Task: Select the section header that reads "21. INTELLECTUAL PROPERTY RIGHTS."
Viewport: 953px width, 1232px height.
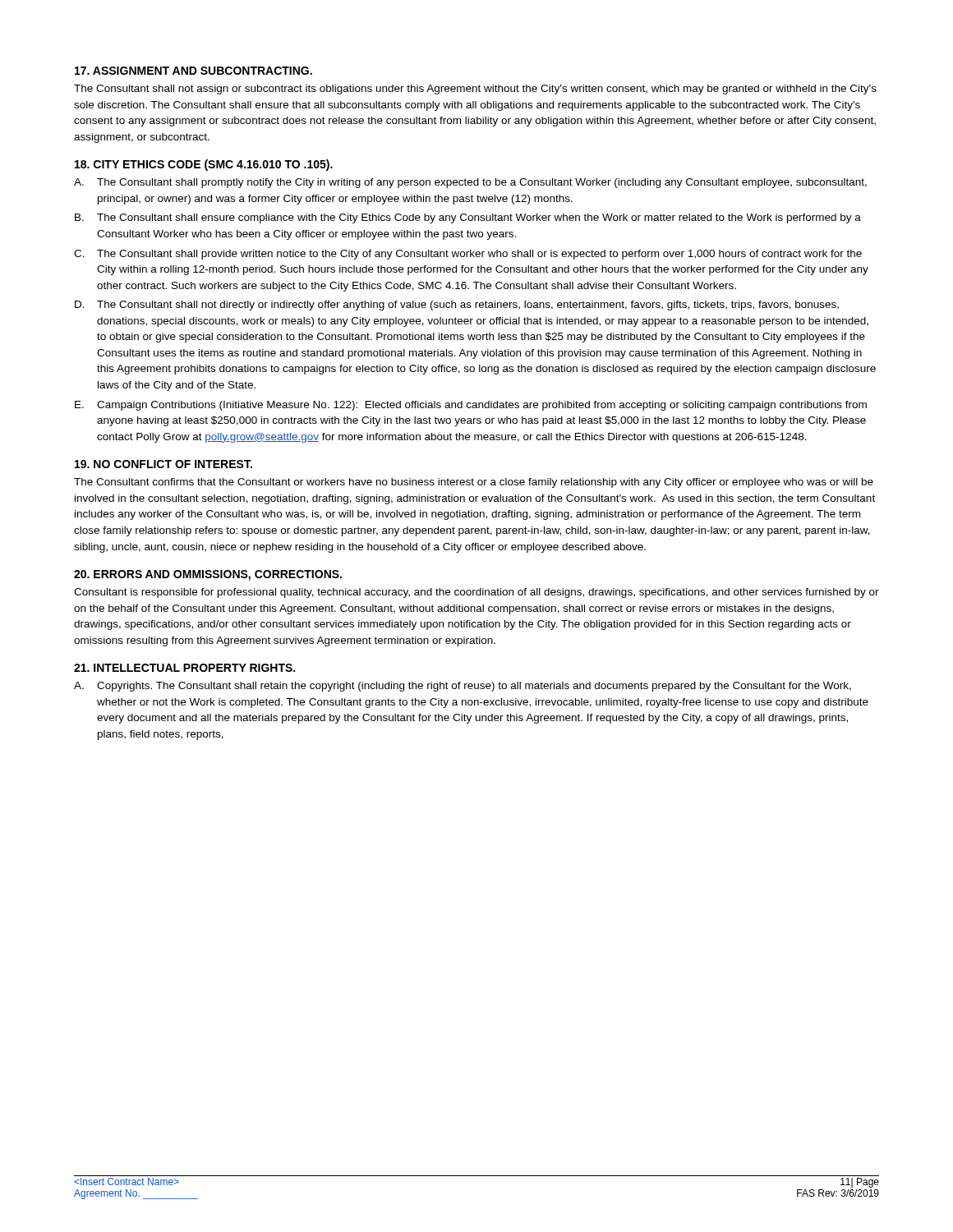Action: tap(185, 668)
